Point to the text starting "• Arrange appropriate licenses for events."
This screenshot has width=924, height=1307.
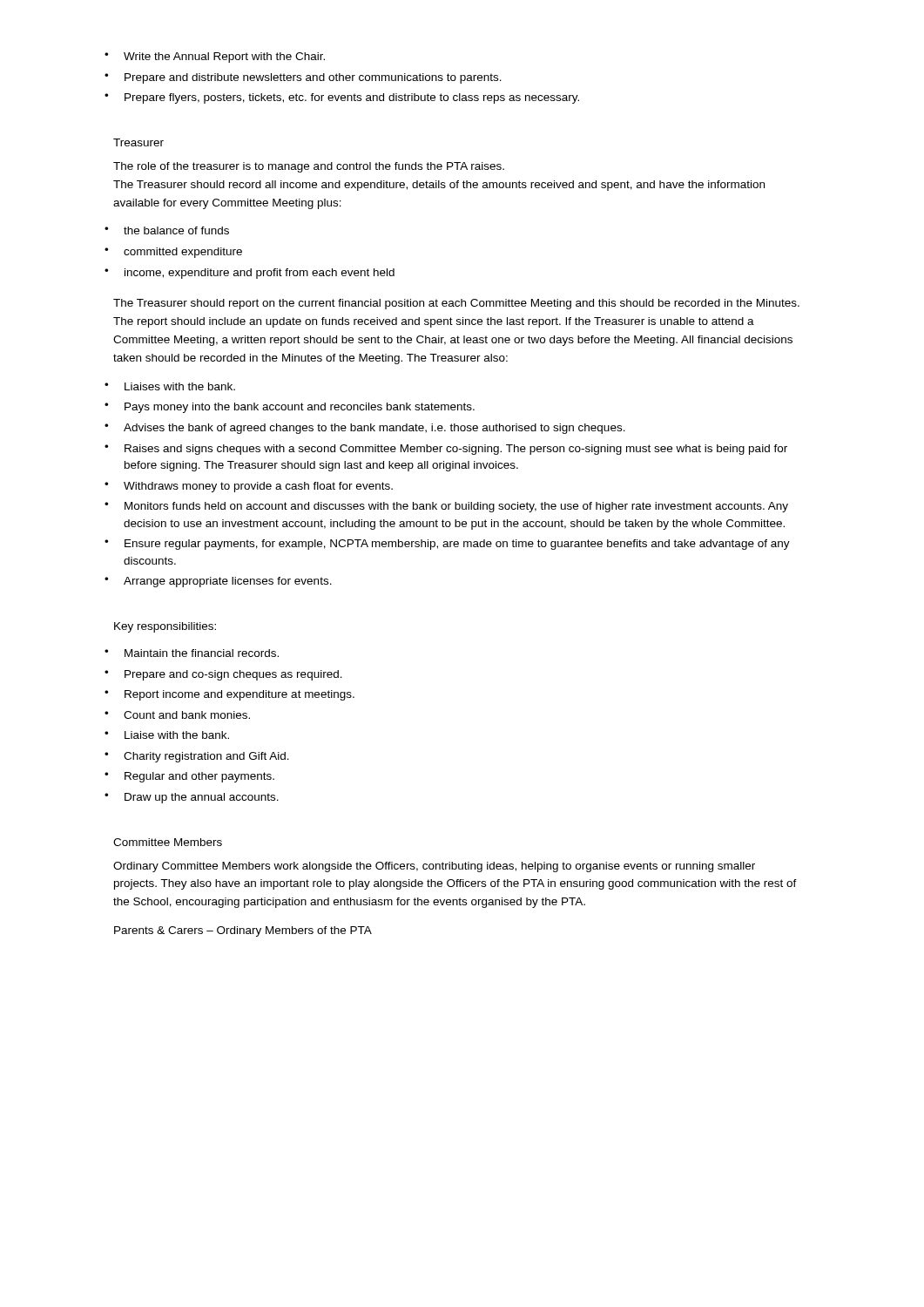[x=218, y=582]
